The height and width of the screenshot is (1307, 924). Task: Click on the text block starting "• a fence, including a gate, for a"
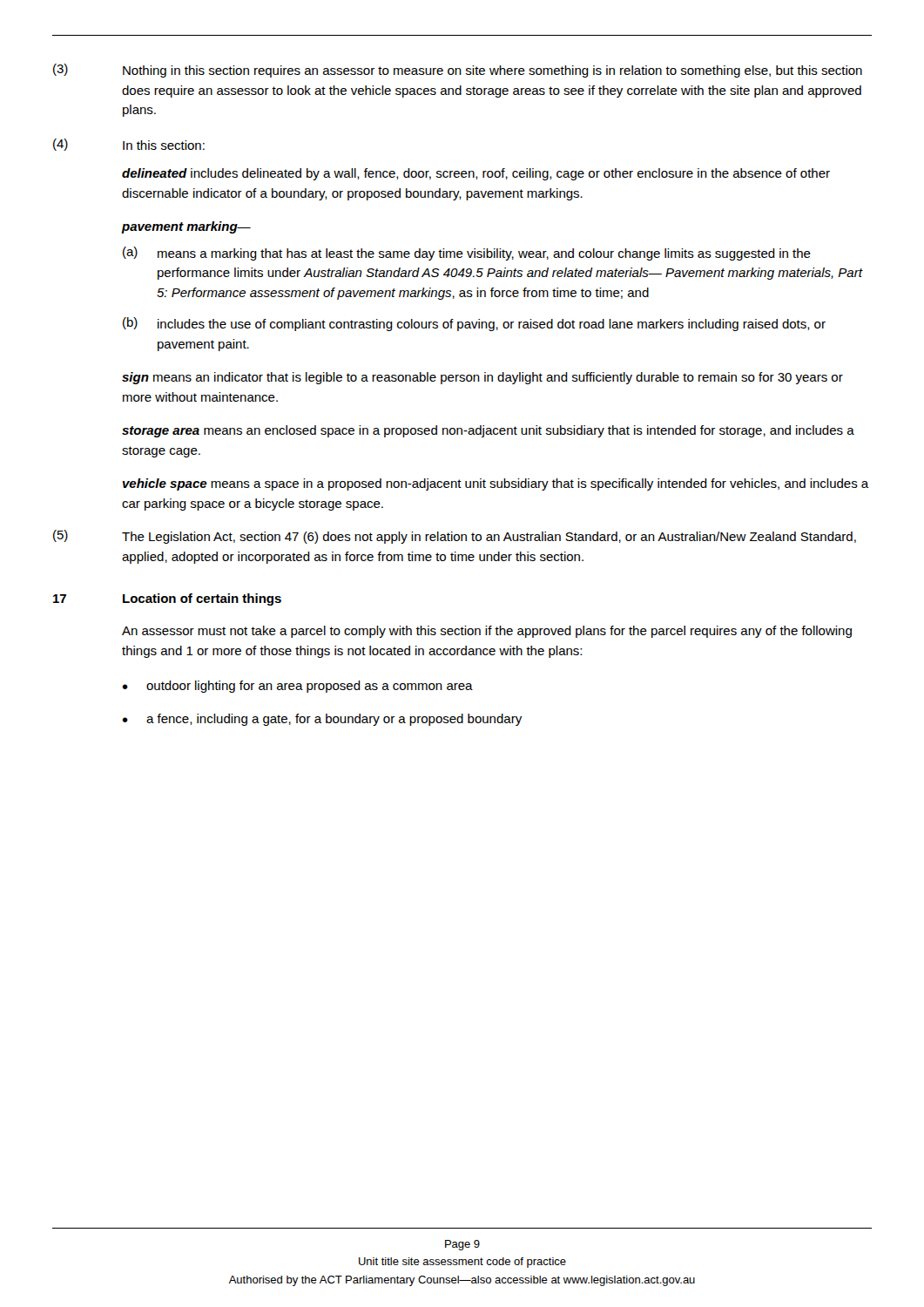[x=322, y=720]
